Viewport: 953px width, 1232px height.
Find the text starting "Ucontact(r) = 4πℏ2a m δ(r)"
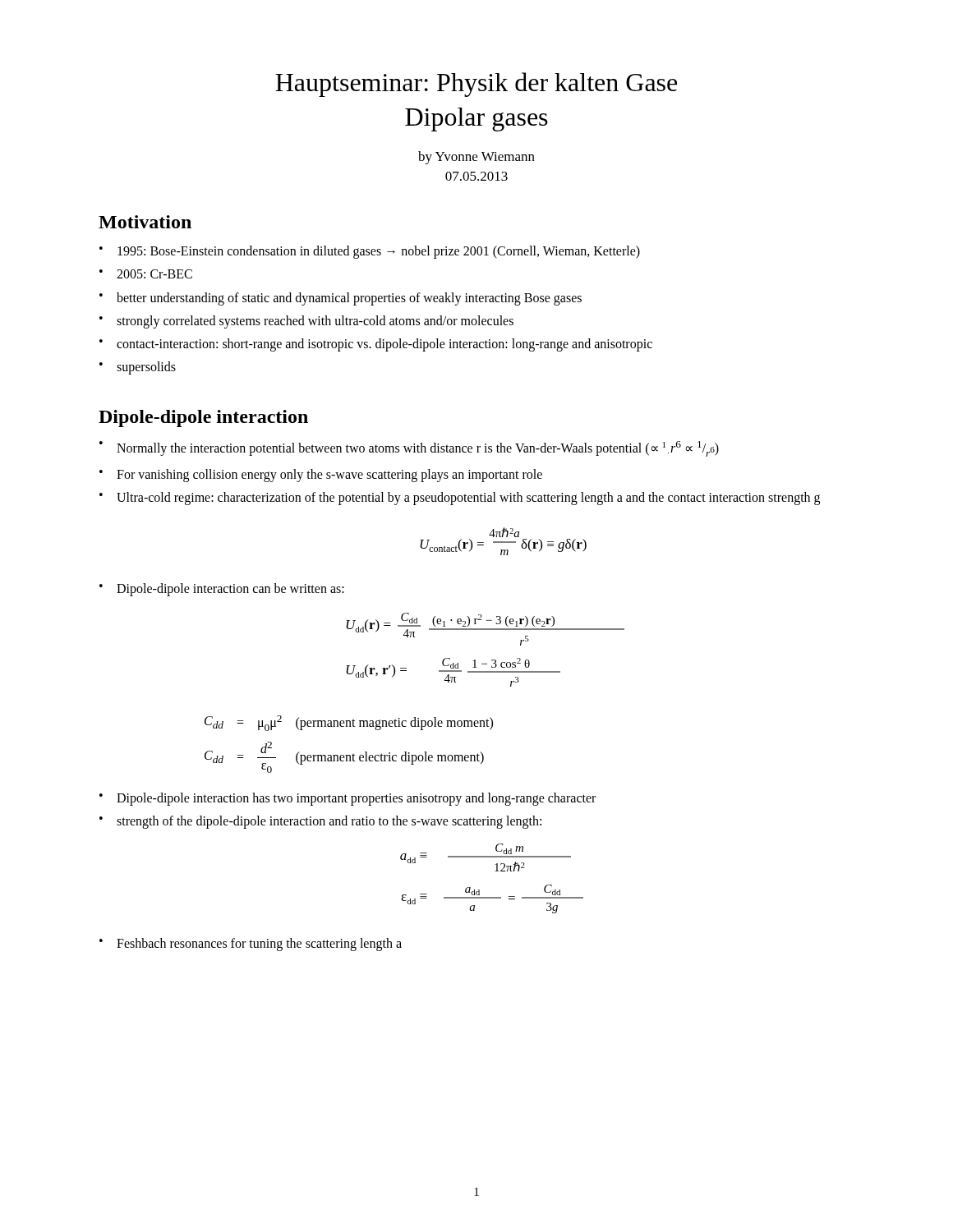point(476,541)
